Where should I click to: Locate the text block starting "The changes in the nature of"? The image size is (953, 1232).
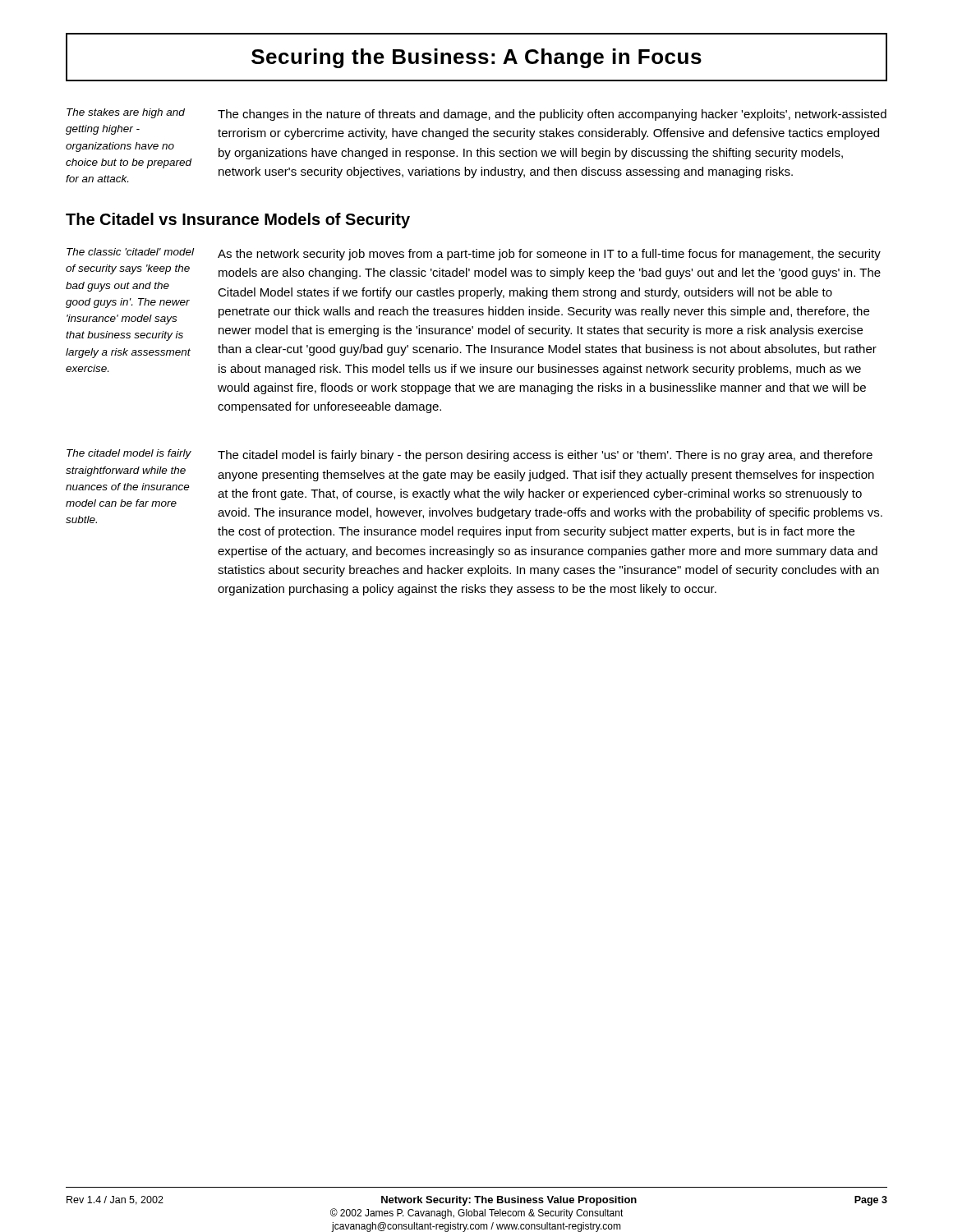coord(552,143)
